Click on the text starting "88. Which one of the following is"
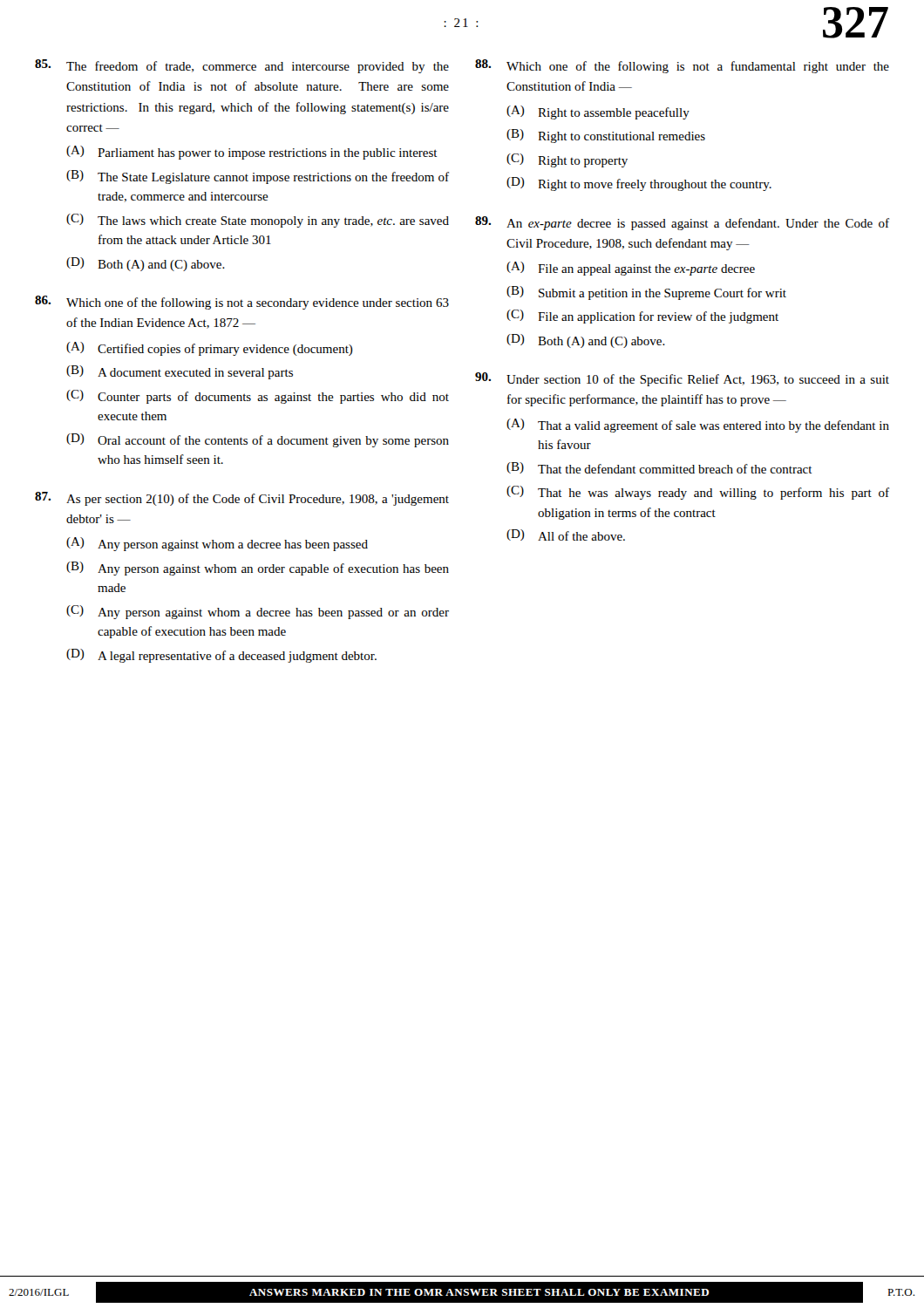This screenshot has height=1308, width=924. coord(682,125)
